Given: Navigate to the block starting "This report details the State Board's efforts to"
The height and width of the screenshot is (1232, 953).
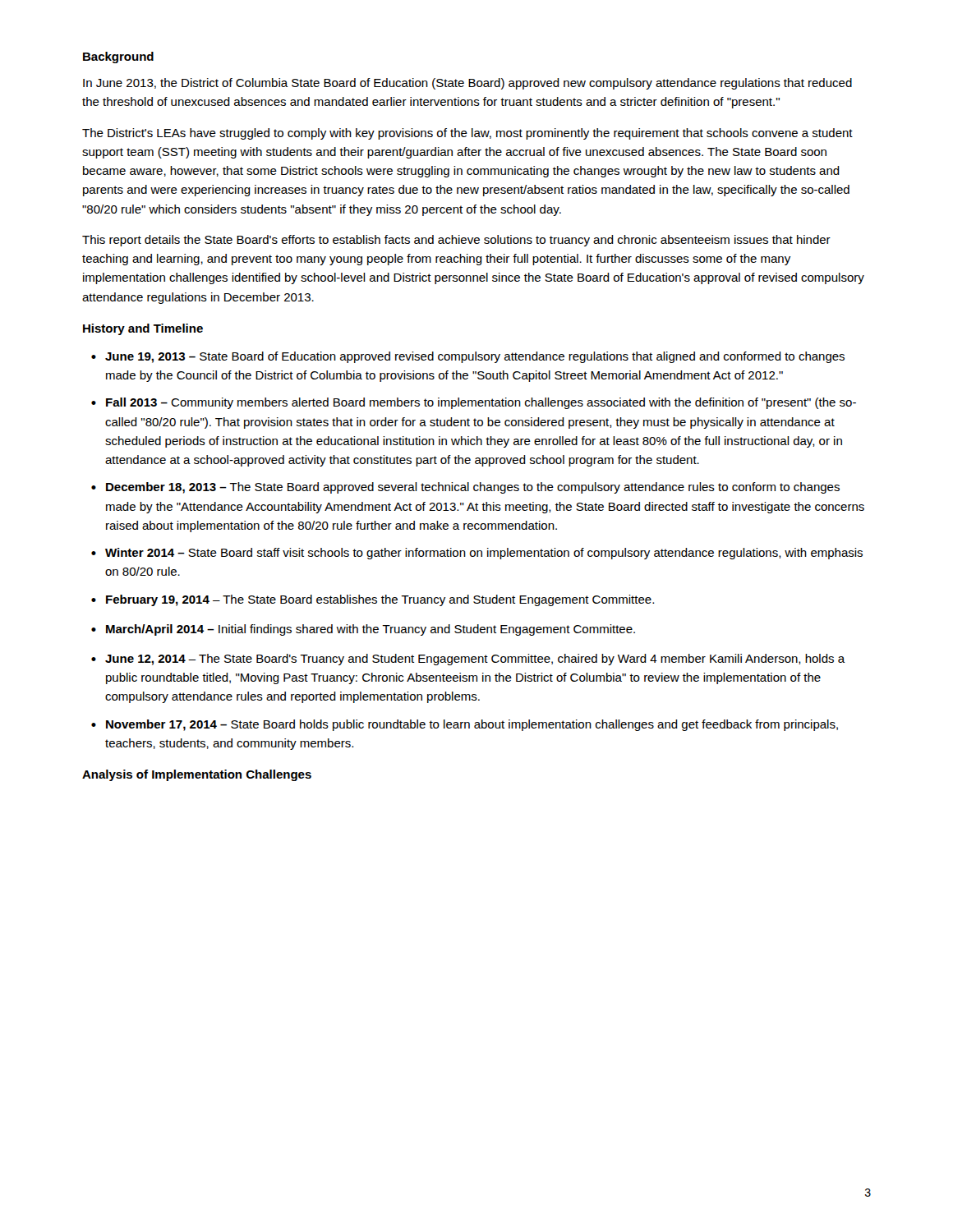Looking at the screenshot, I should (x=473, y=268).
